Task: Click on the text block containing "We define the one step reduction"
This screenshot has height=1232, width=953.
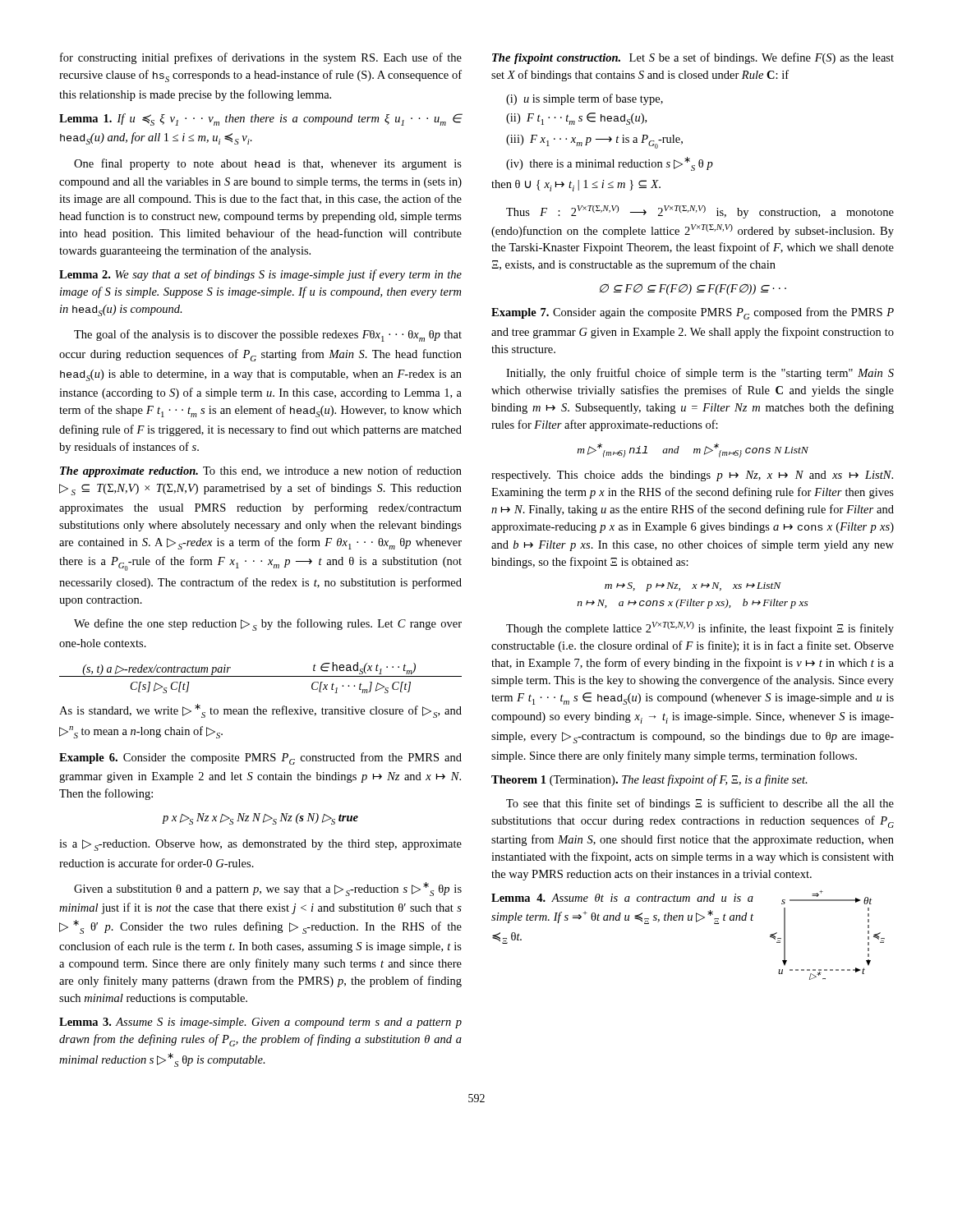Action: [260, 634]
